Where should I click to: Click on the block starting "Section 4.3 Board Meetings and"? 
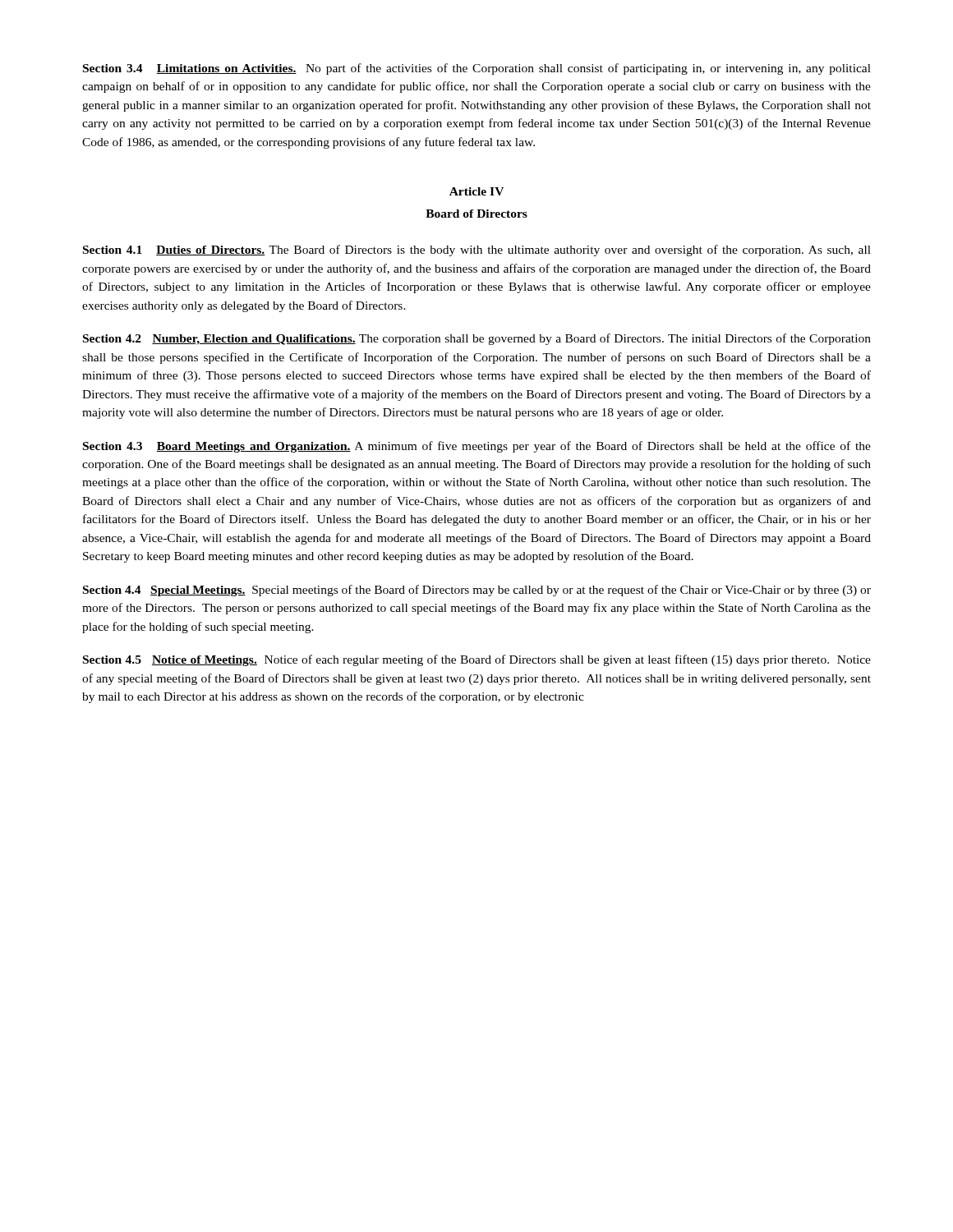tap(476, 501)
